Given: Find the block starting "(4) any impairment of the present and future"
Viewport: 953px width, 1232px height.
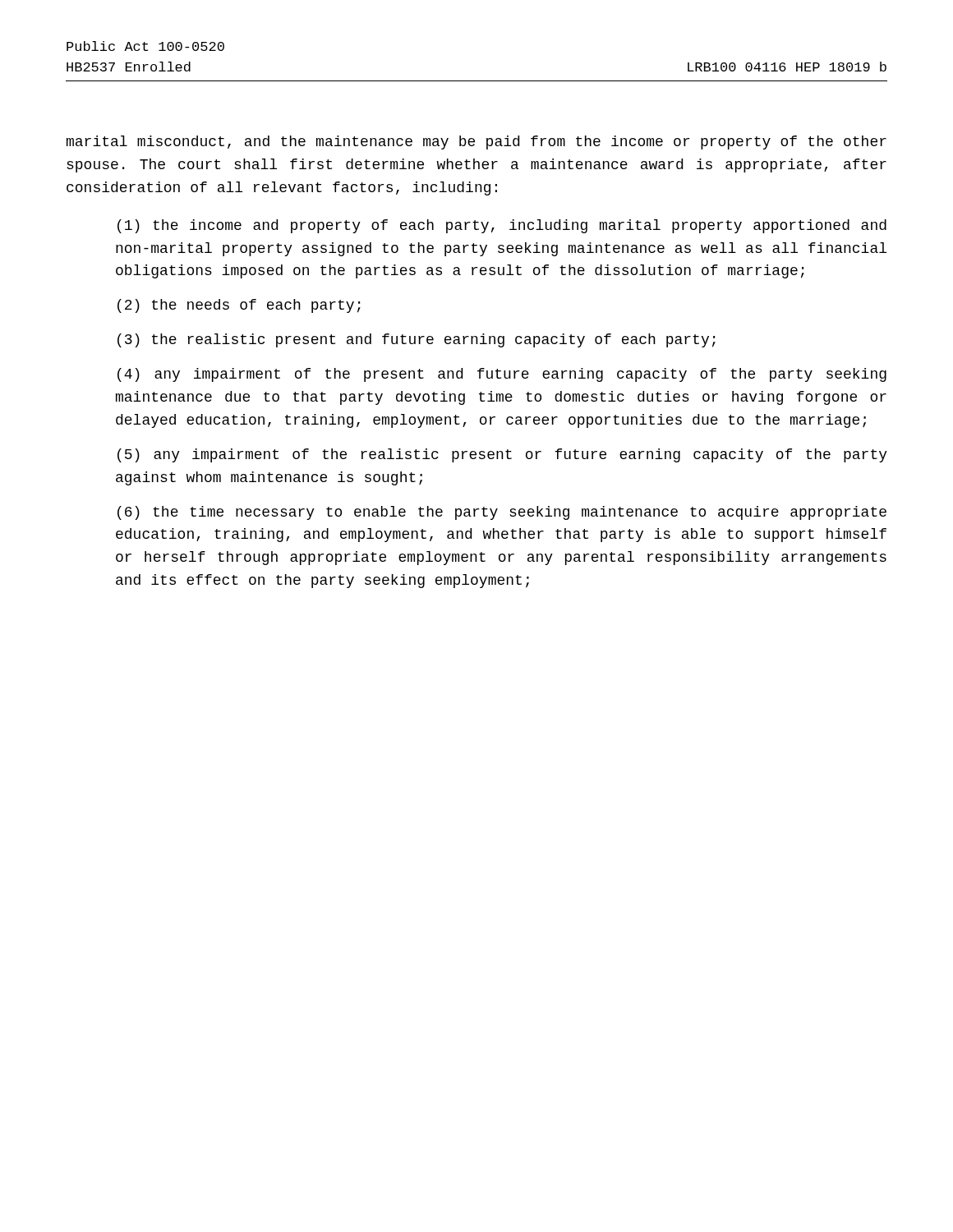Looking at the screenshot, I should tap(501, 398).
